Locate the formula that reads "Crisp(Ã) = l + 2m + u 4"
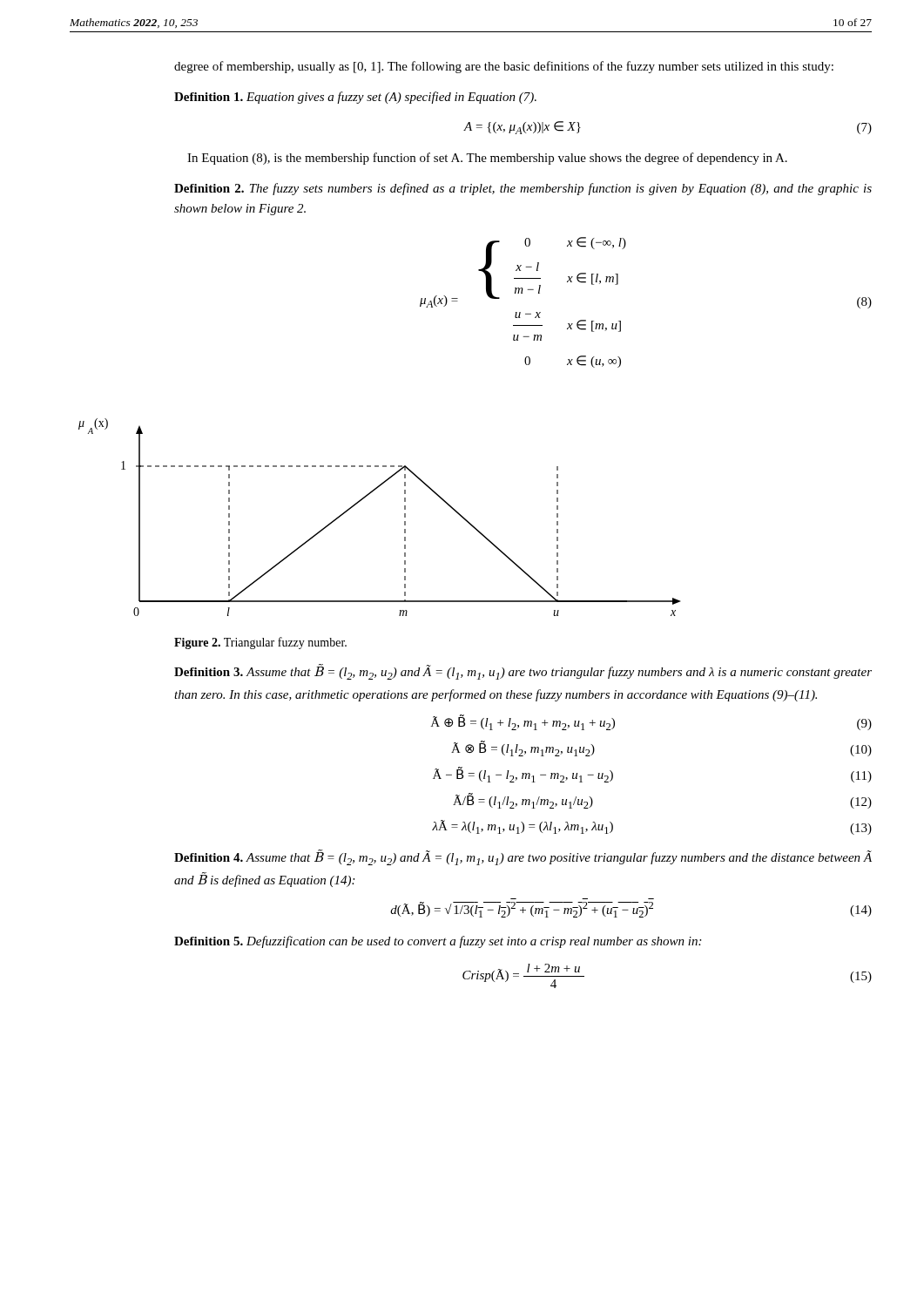924x1307 pixels. tap(507, 975)
